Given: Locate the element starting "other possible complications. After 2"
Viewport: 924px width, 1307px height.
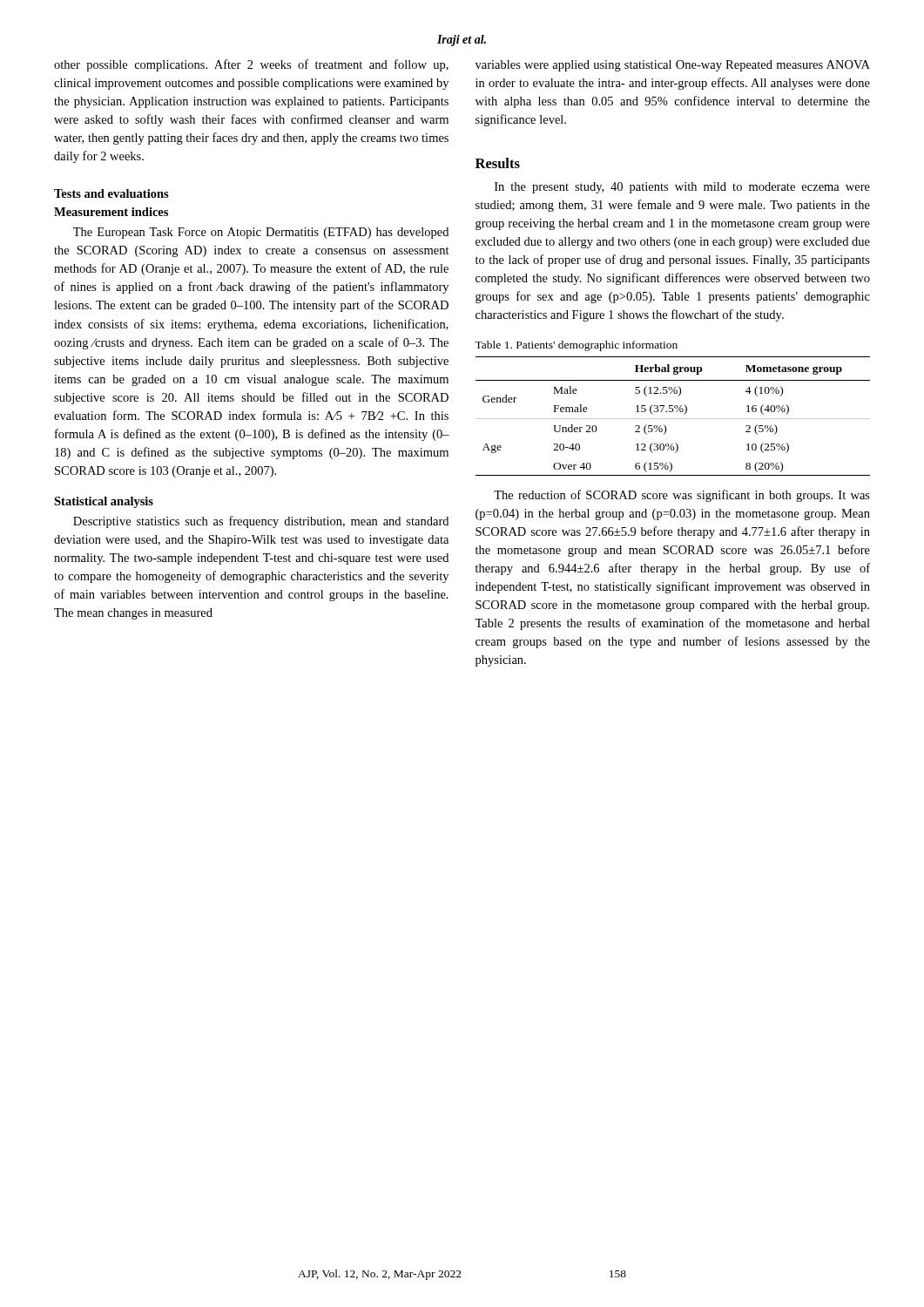Looking at the screenshot, I should (251, 111).
